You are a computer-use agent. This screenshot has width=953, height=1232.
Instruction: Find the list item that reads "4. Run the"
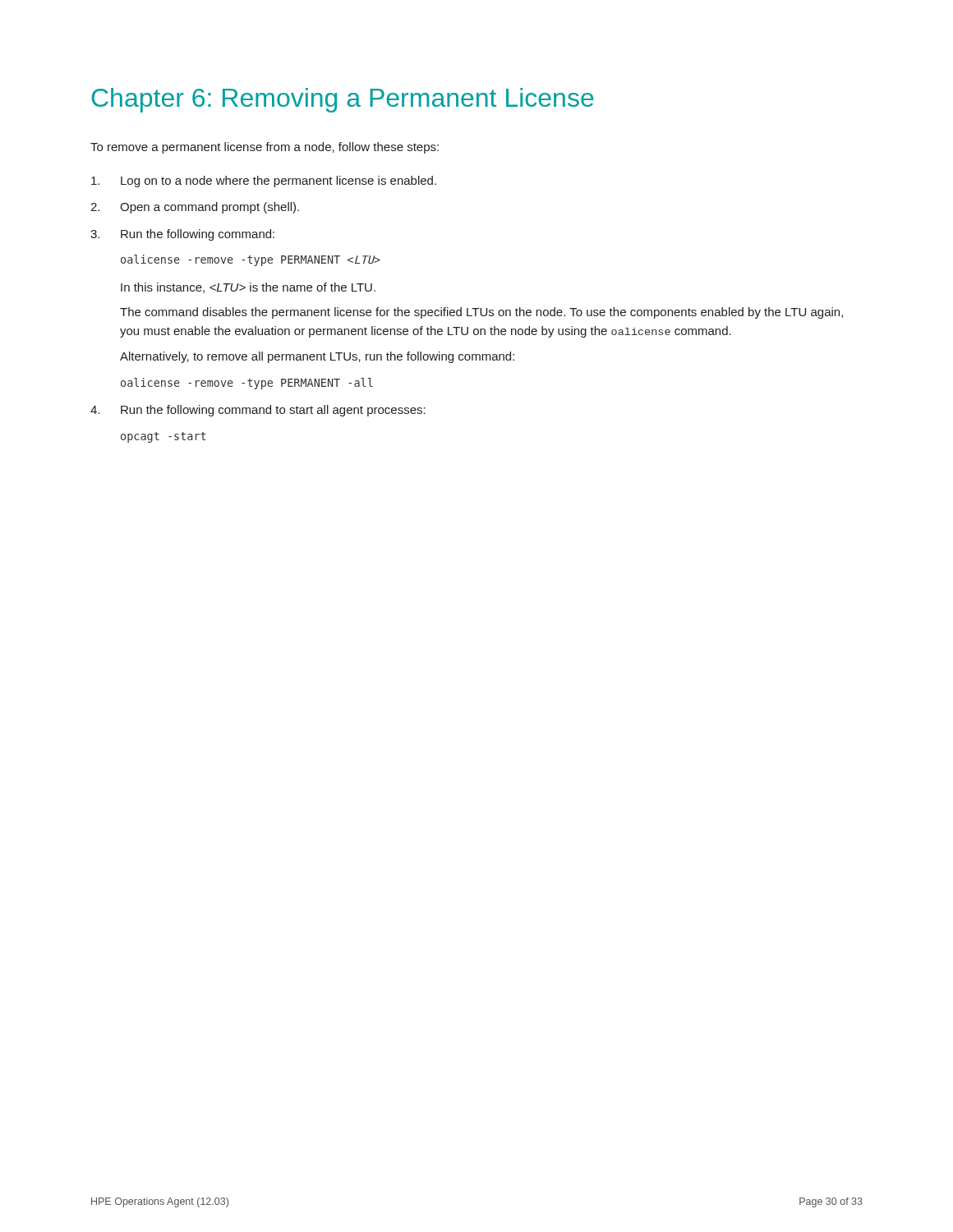click(x=258, y=411)
